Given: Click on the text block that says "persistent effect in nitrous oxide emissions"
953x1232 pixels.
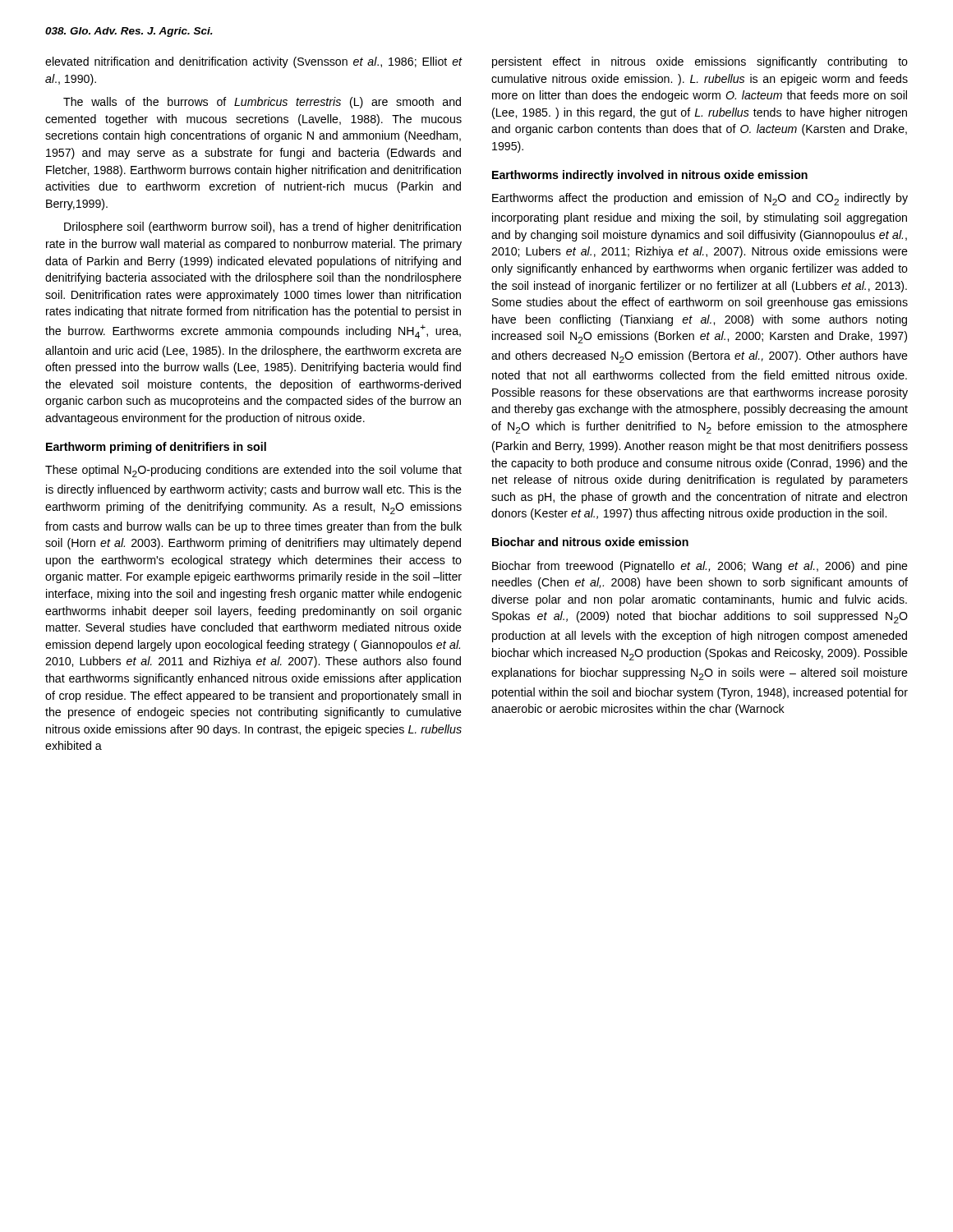Looking at the screenshot, I should click(700, 104).
